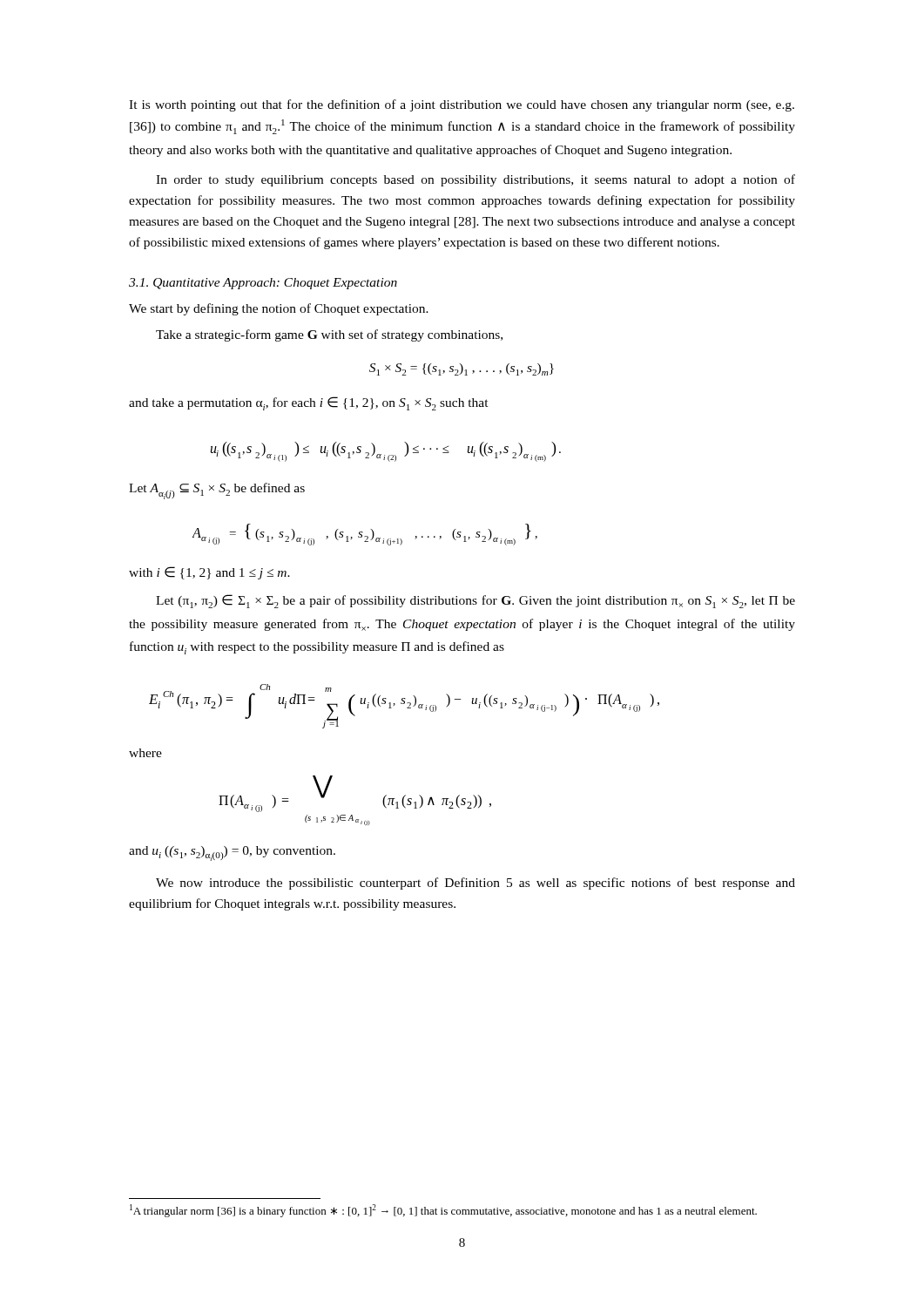Where is the formula that starts "u i ( ( s 1 , s"?
The width and height of the screenshot is (924, 1307).
point(462,446)
